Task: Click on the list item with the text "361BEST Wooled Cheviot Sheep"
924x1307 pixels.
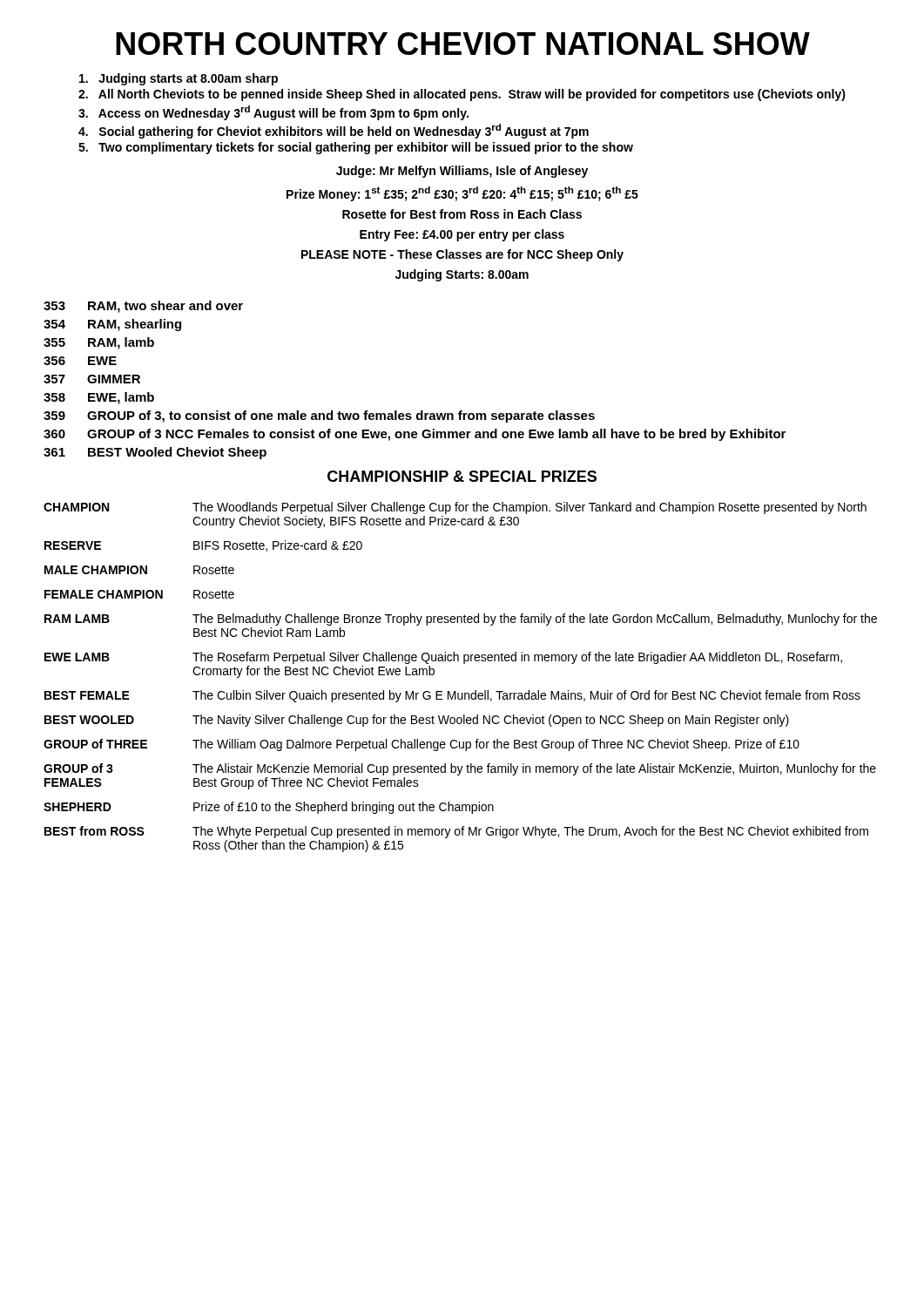Action: pos(155,451)
